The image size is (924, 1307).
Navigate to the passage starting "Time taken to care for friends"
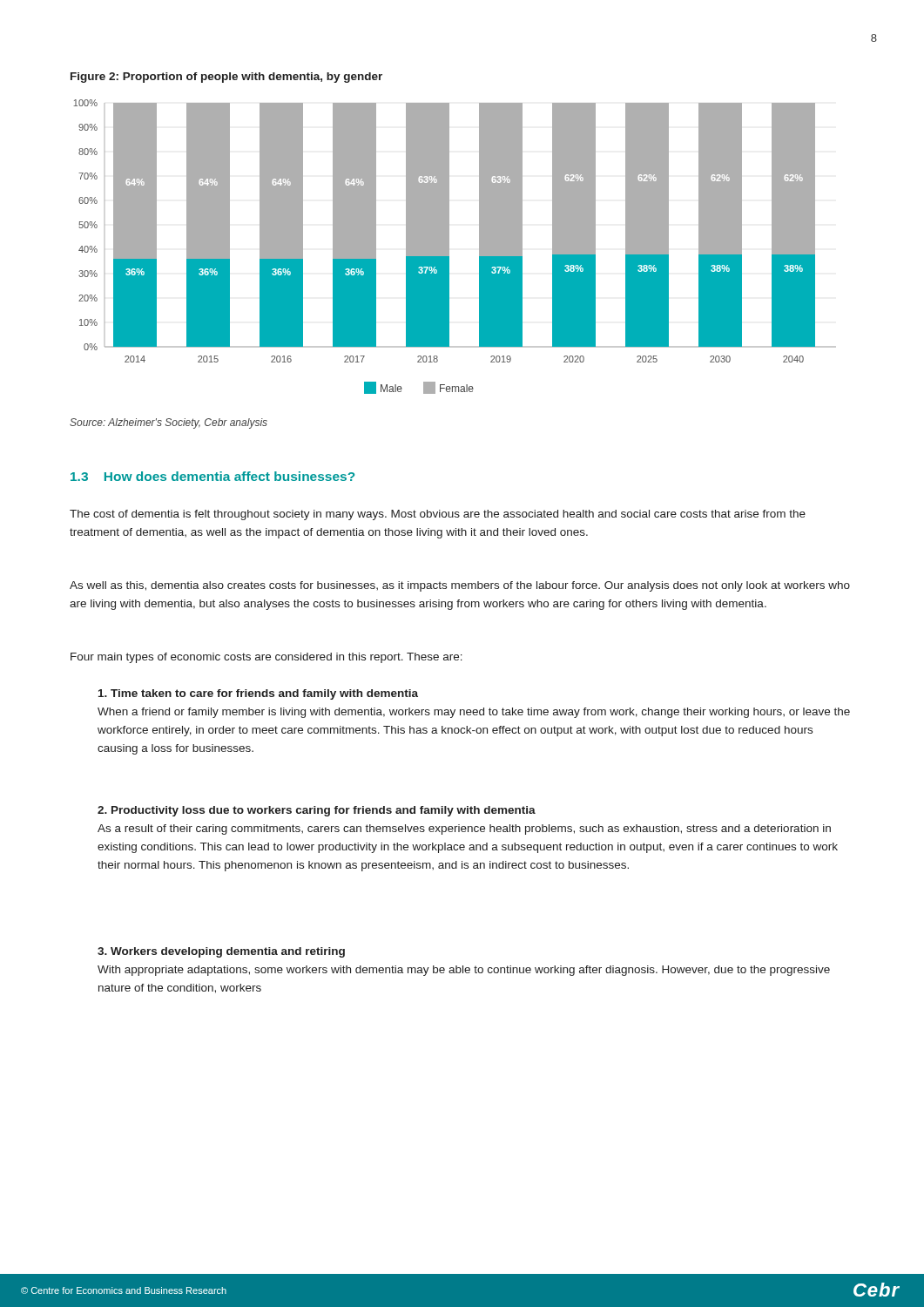coord(474,720)
